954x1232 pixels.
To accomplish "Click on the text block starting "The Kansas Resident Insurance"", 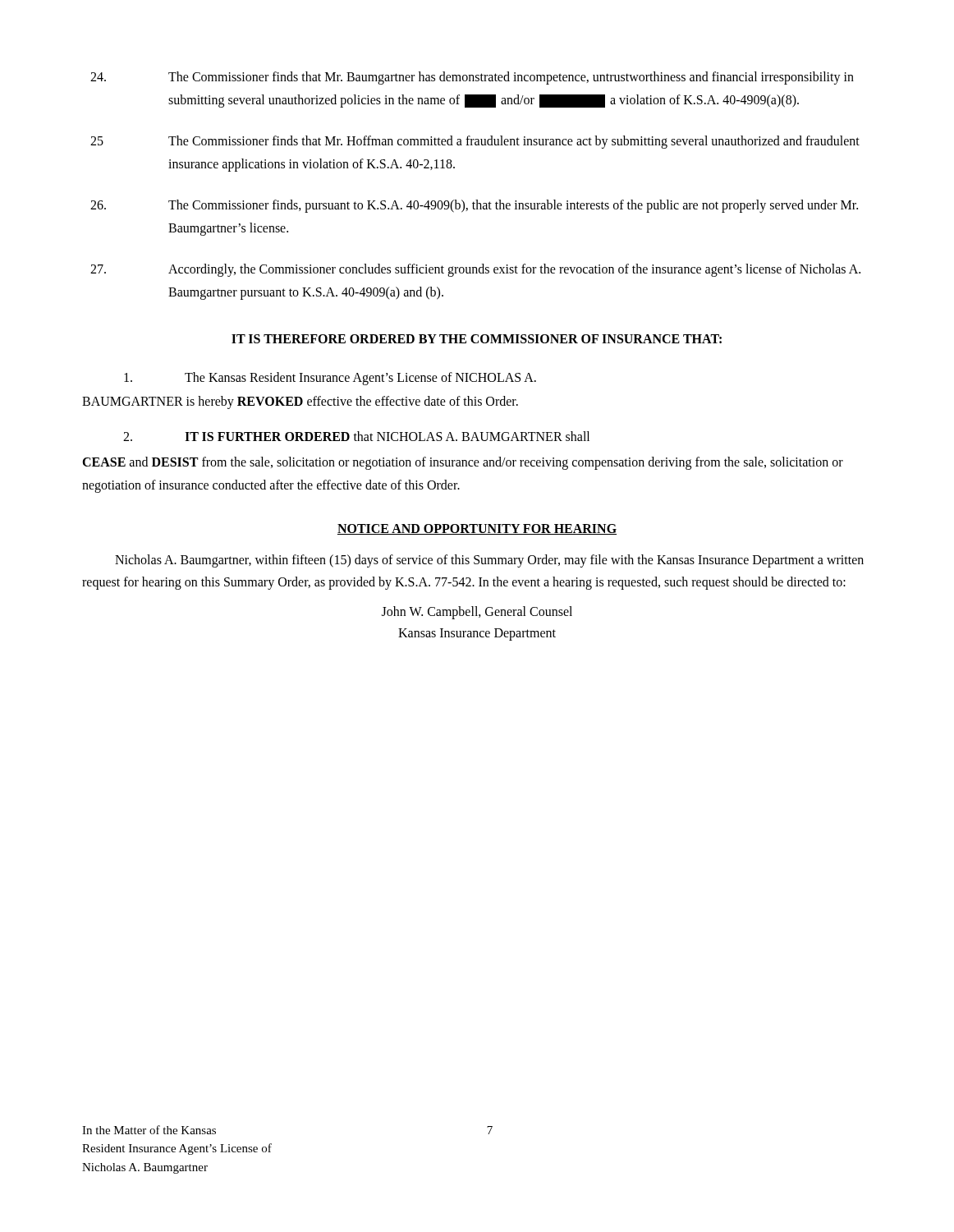I will (477, 377).
